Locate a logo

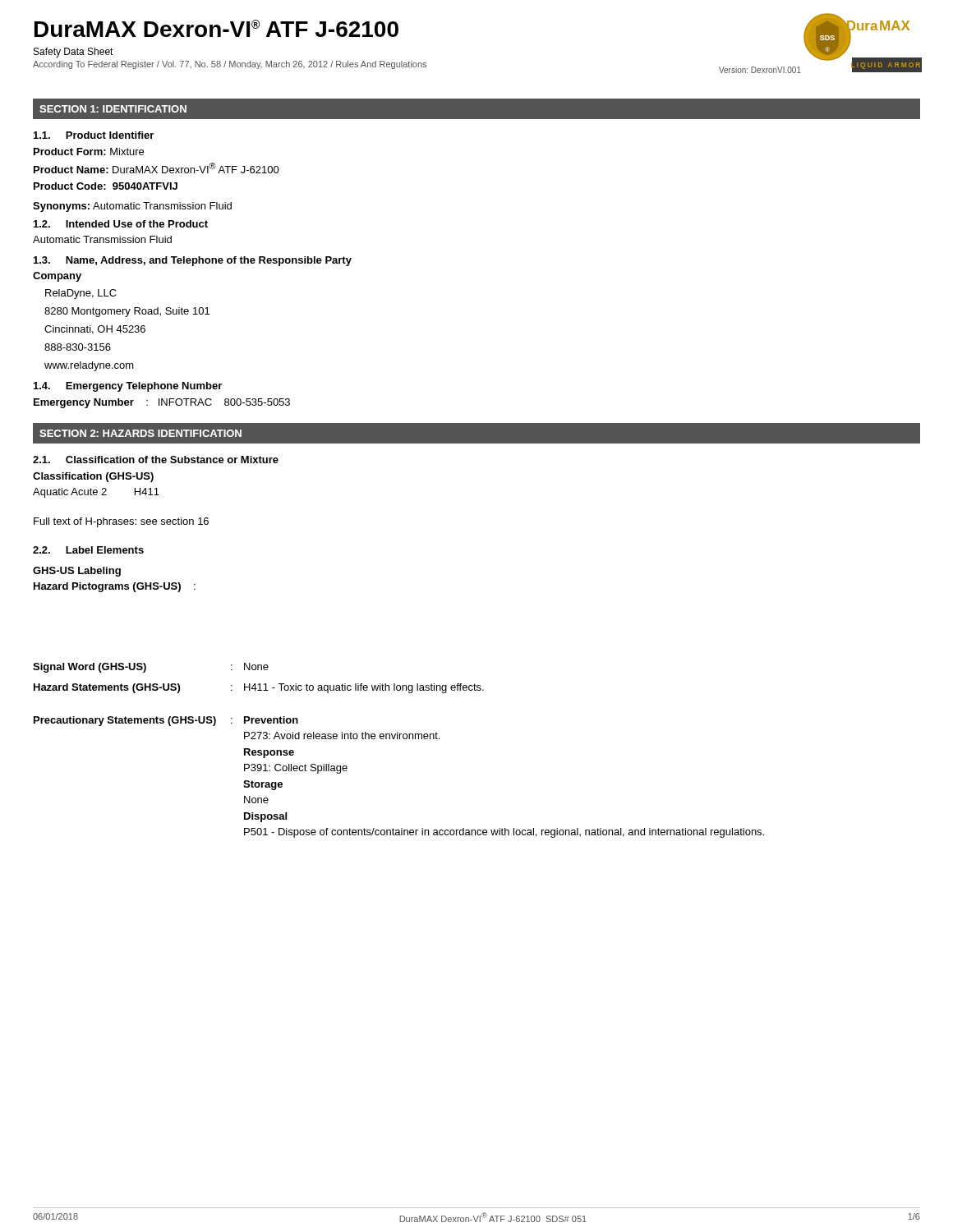(x=862, y=45)
